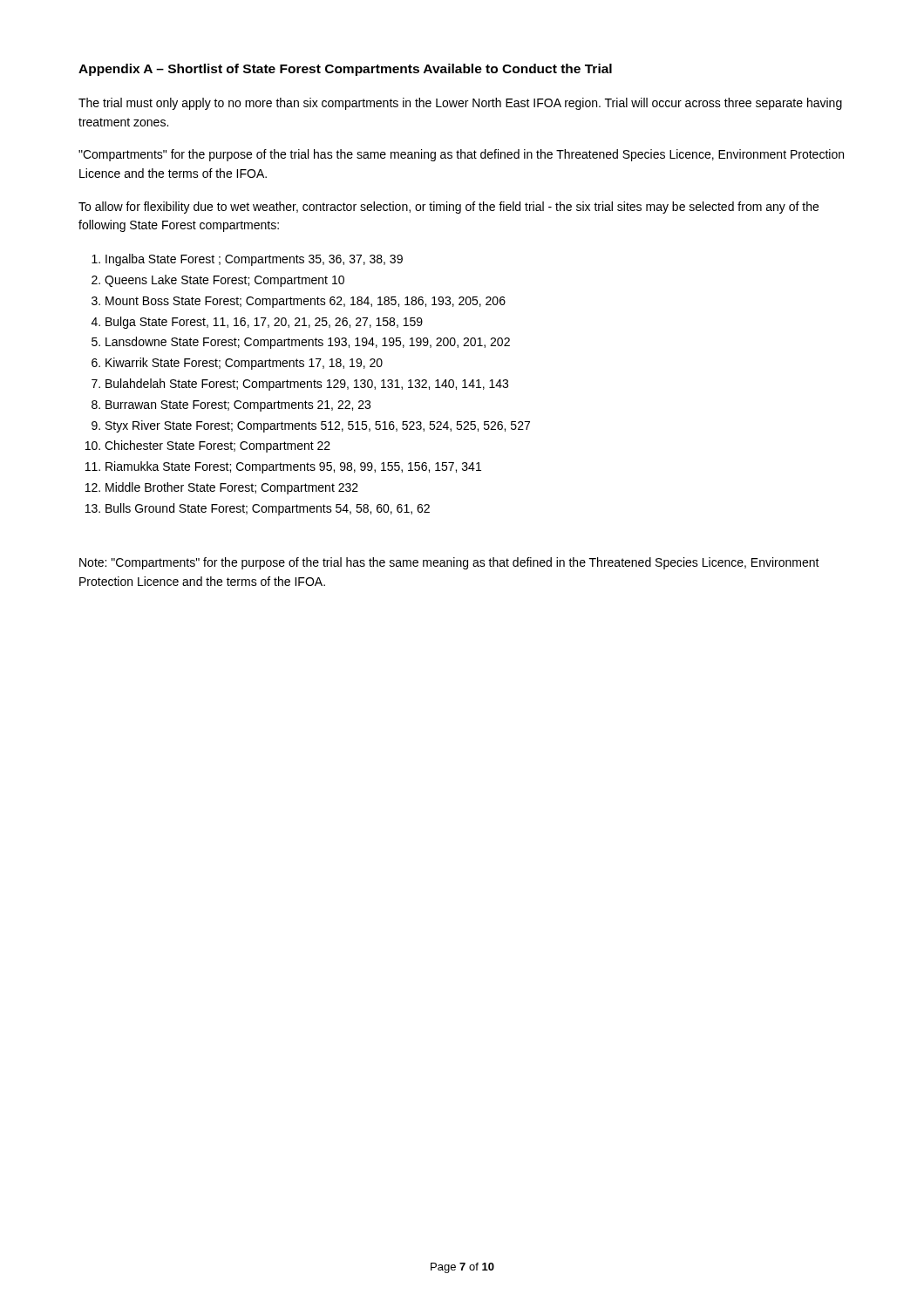Point to the region starting "Ingalba State Forest ; Compartments 35, 36, 37,"
Image resolution: width=924 pixels, height=1308 pixels.
254,259
